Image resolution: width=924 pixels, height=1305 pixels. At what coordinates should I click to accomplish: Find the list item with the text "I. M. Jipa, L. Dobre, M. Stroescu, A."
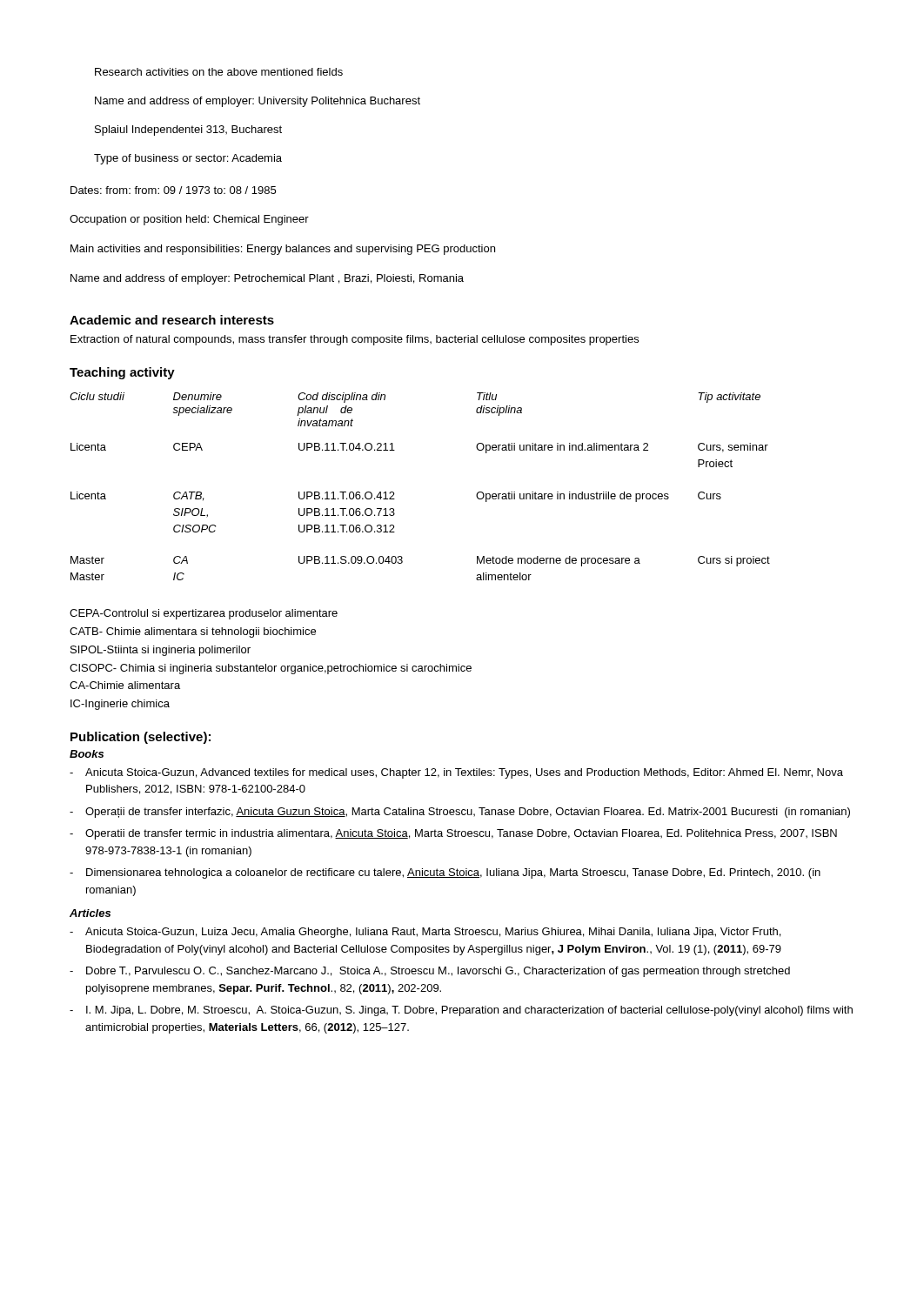point(462,1019)
